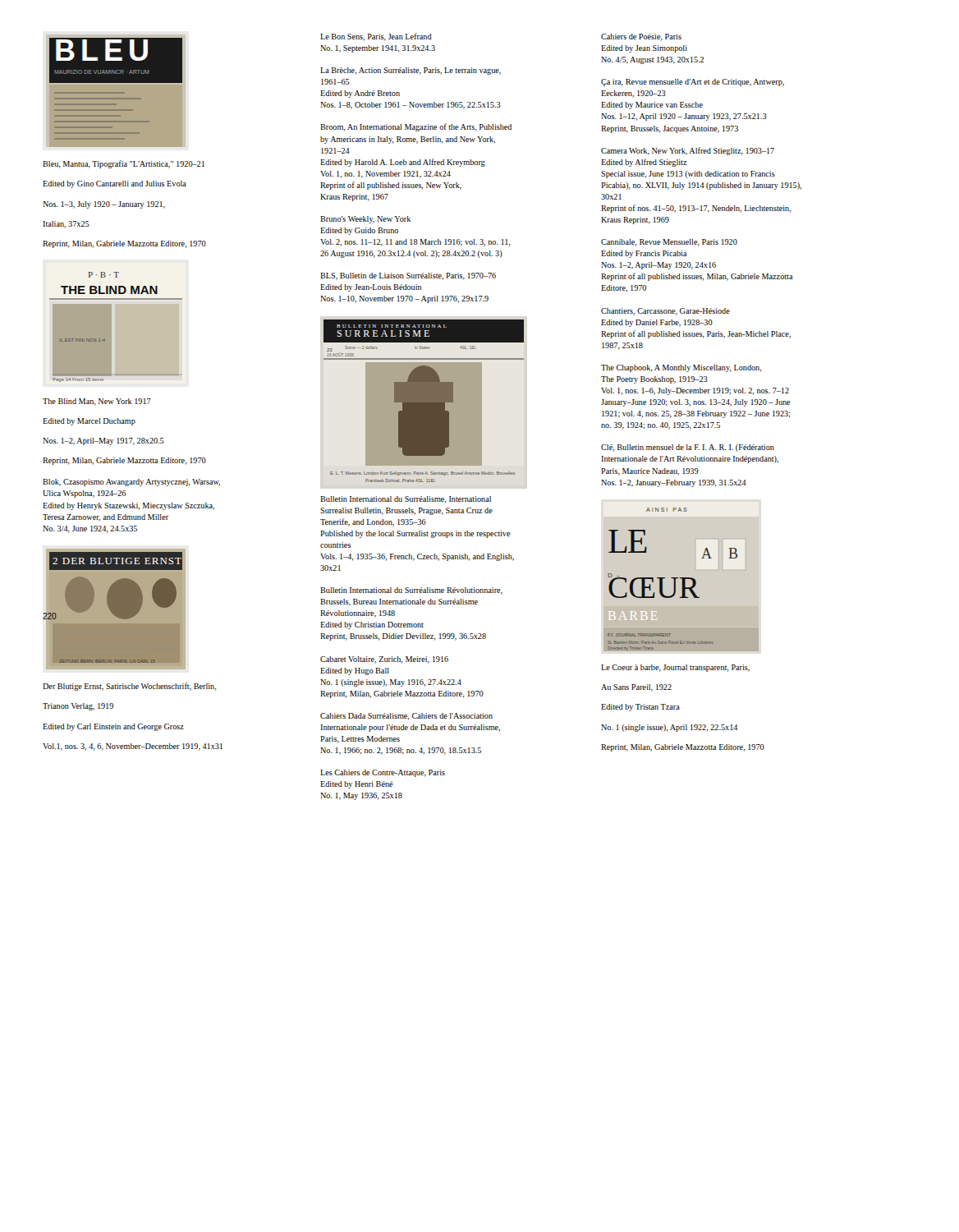Navigate to the text starting "The Chapbook, A Monthly Miscellany, London,"

pos(761,397)
